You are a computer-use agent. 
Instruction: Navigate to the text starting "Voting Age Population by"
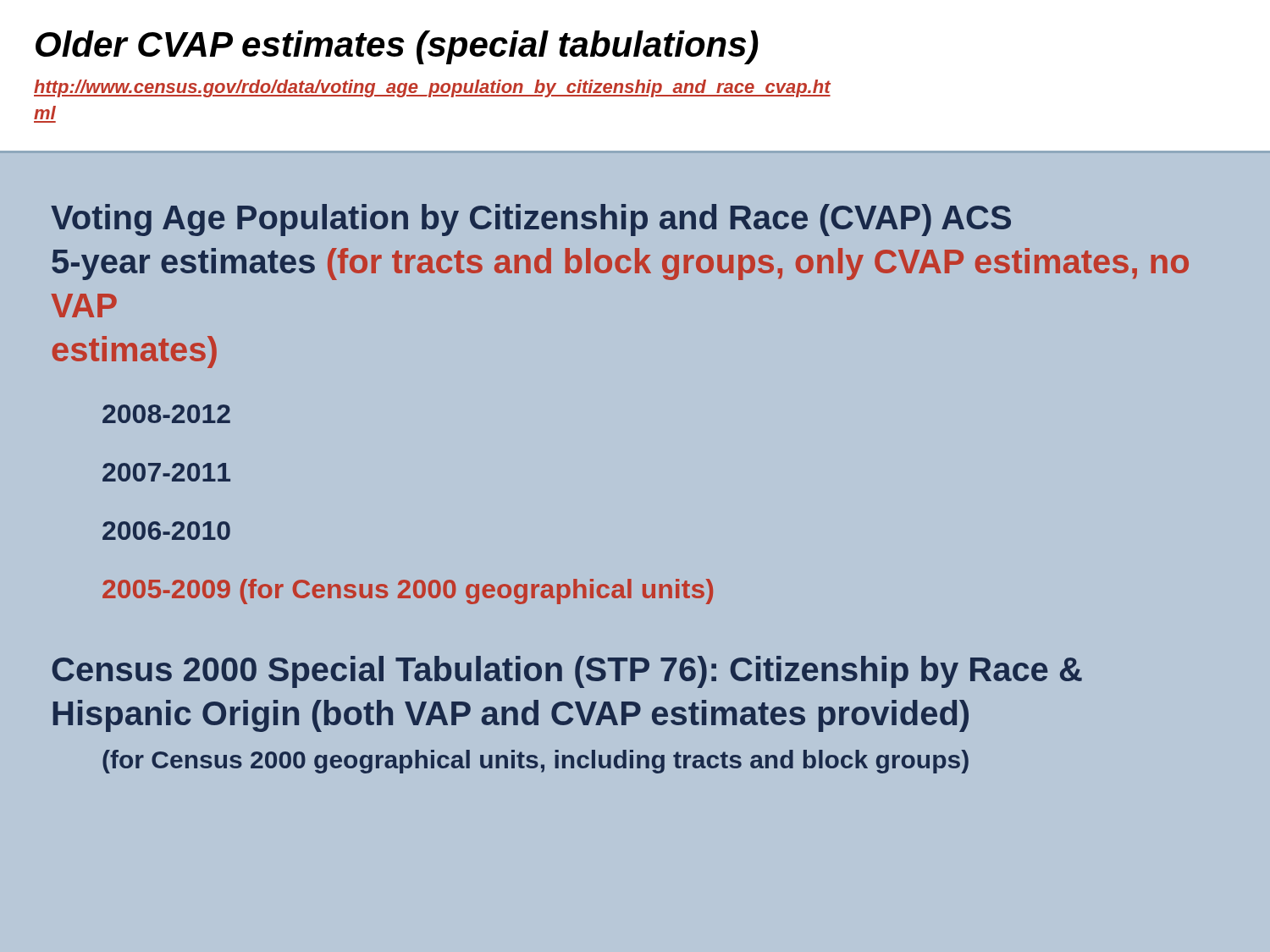(x=635, y=283)
